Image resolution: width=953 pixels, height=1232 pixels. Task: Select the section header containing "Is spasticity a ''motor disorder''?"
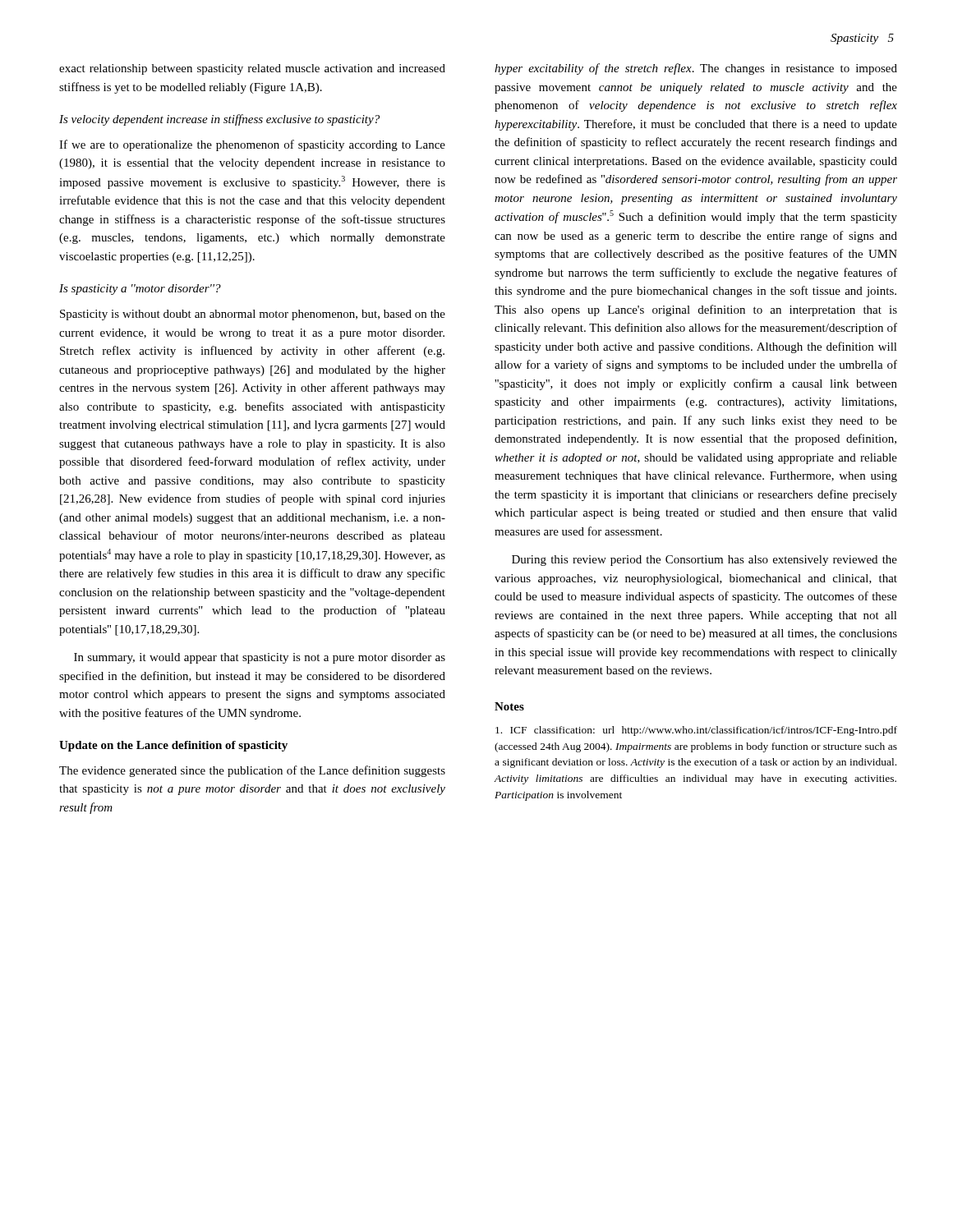(140, 290)
